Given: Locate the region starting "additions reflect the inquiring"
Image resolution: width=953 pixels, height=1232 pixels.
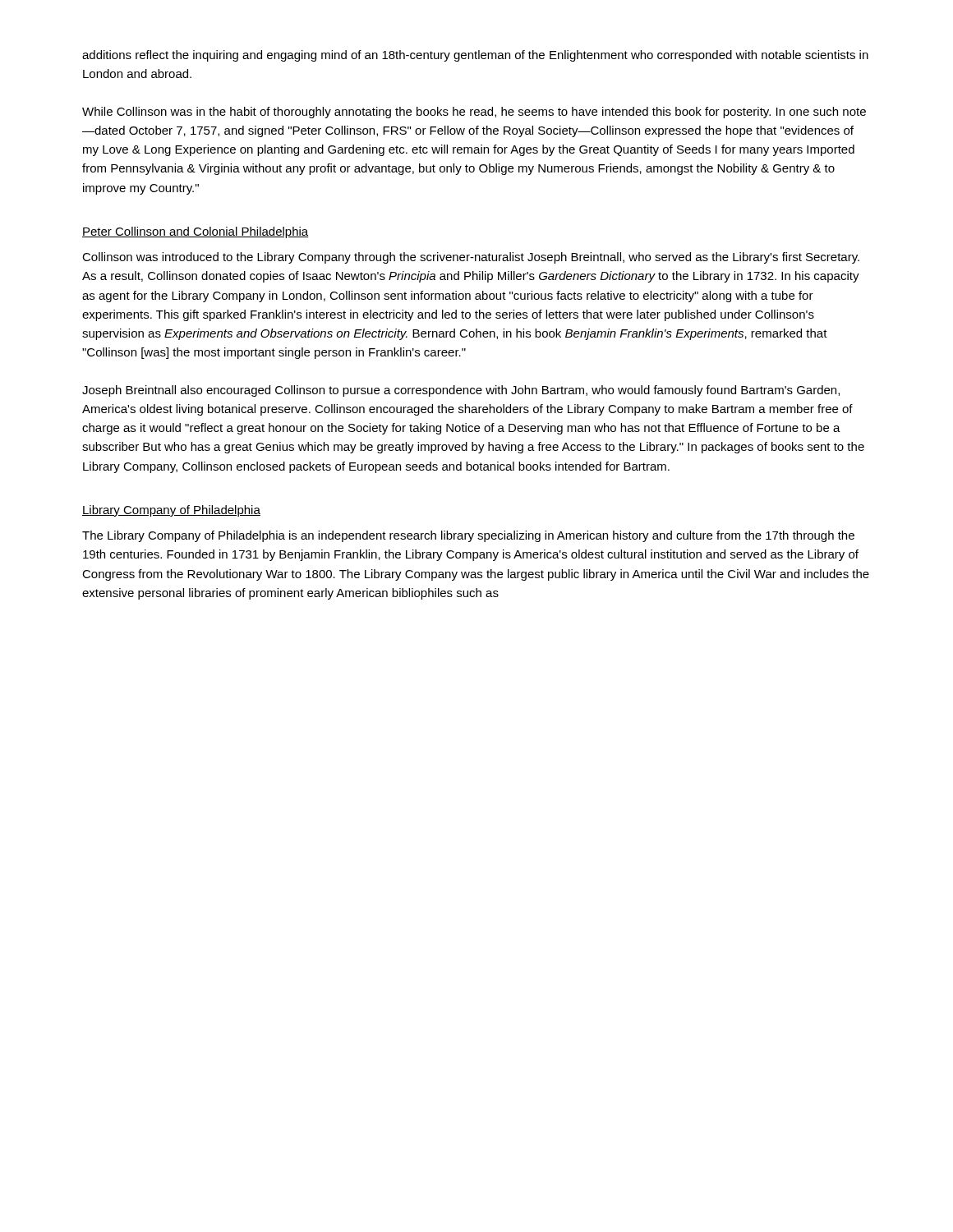Looking at the screenshot, I should pyautogui.click(x=475, y=64).
